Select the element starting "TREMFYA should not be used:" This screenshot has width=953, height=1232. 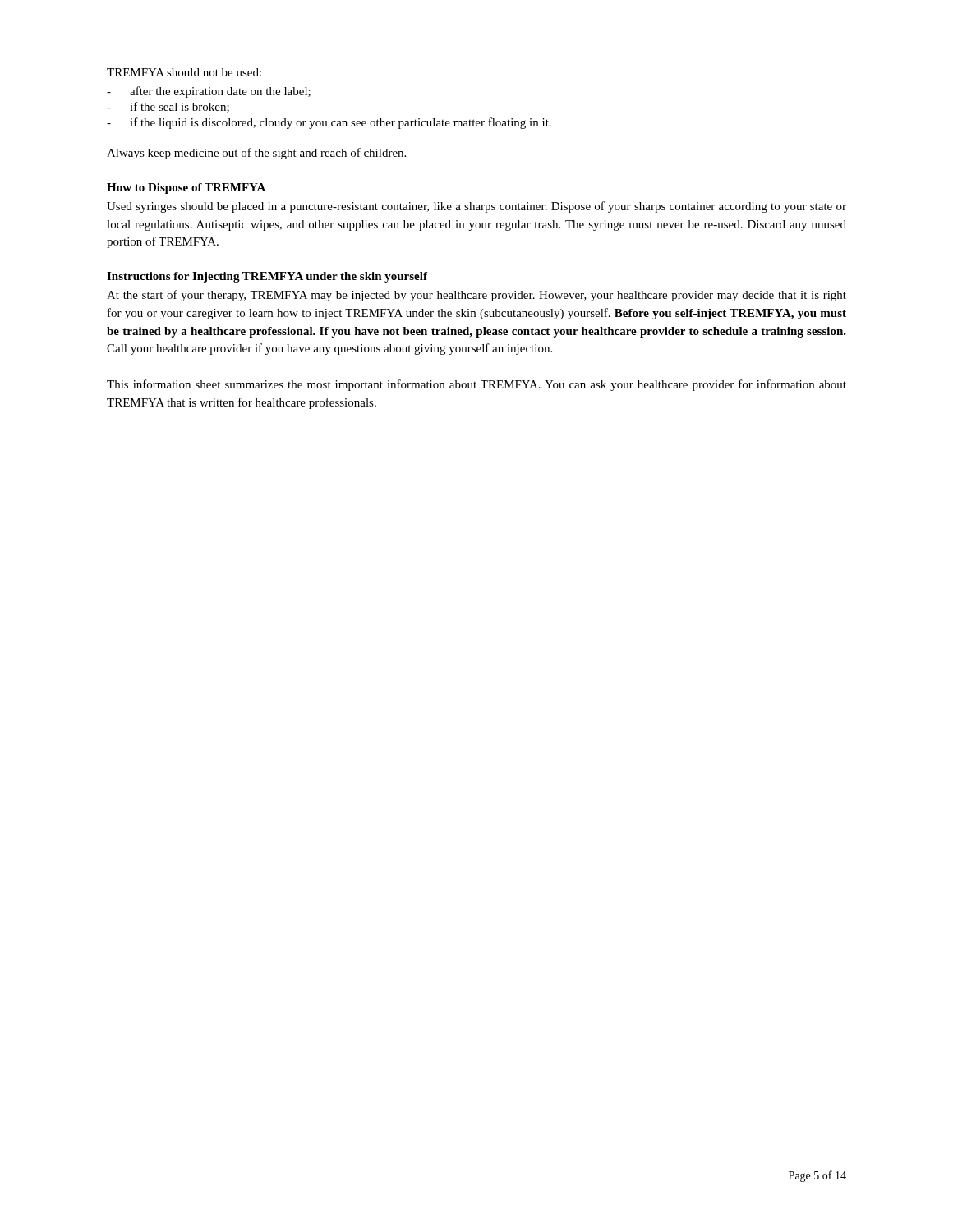(184, 72)
